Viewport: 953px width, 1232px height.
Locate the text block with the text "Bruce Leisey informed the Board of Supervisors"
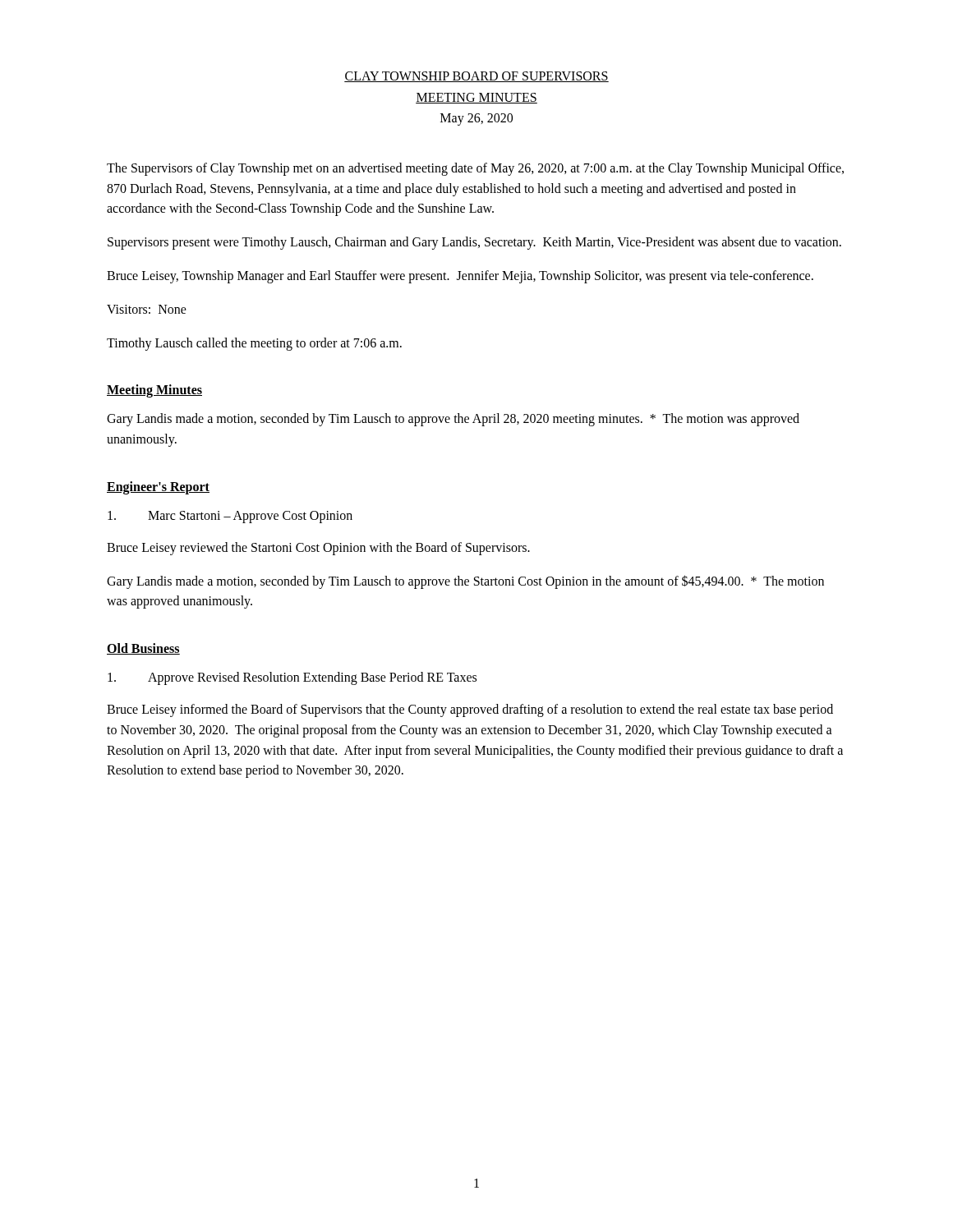pyautogui.click(x=475, y=740)
